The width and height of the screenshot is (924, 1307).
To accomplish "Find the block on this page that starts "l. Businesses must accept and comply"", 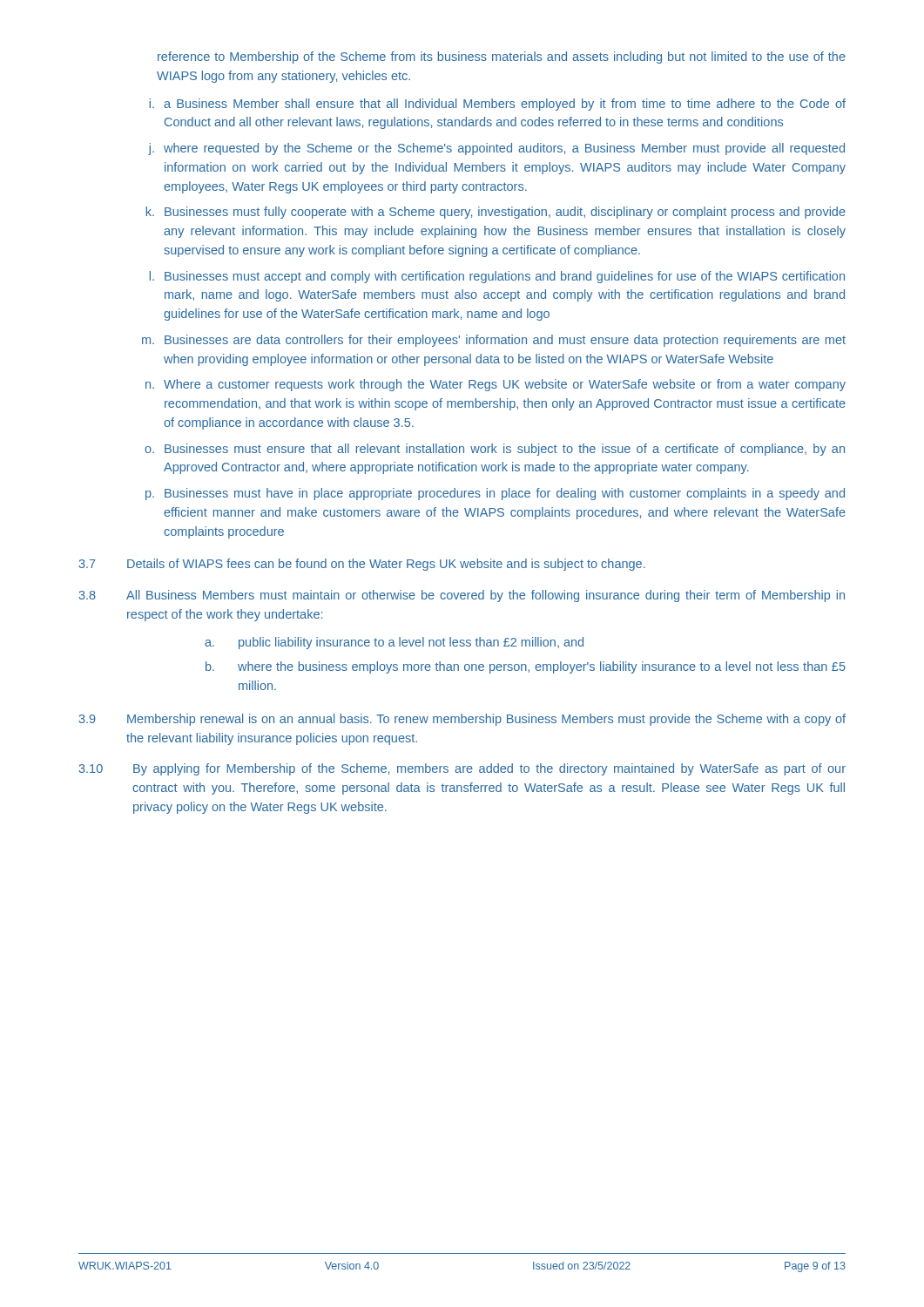I will click(x=484, y=295).
